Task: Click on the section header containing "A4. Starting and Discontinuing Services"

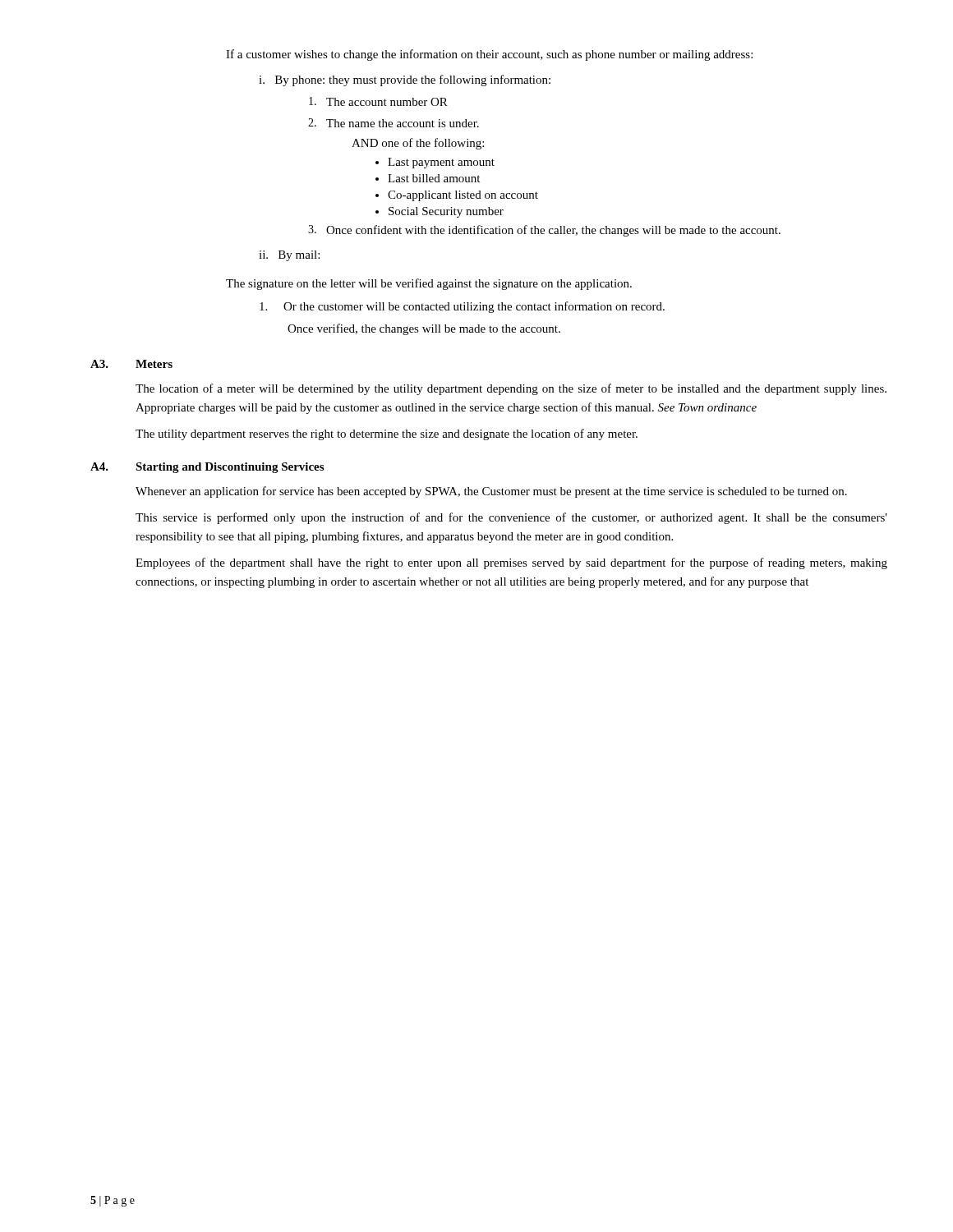Action: pos(207,466)
